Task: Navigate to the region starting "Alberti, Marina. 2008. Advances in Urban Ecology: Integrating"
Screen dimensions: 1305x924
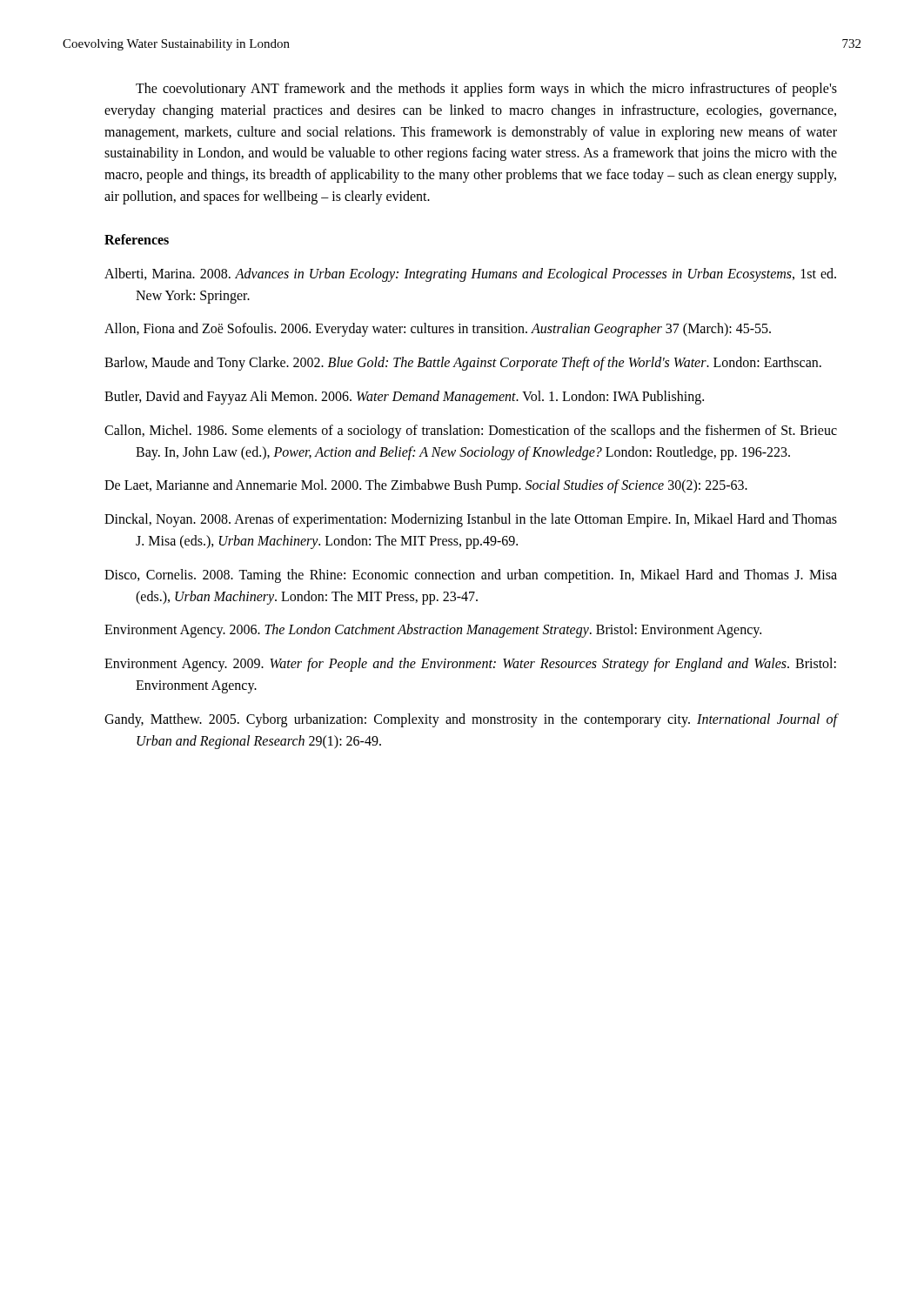Action: 471,284
